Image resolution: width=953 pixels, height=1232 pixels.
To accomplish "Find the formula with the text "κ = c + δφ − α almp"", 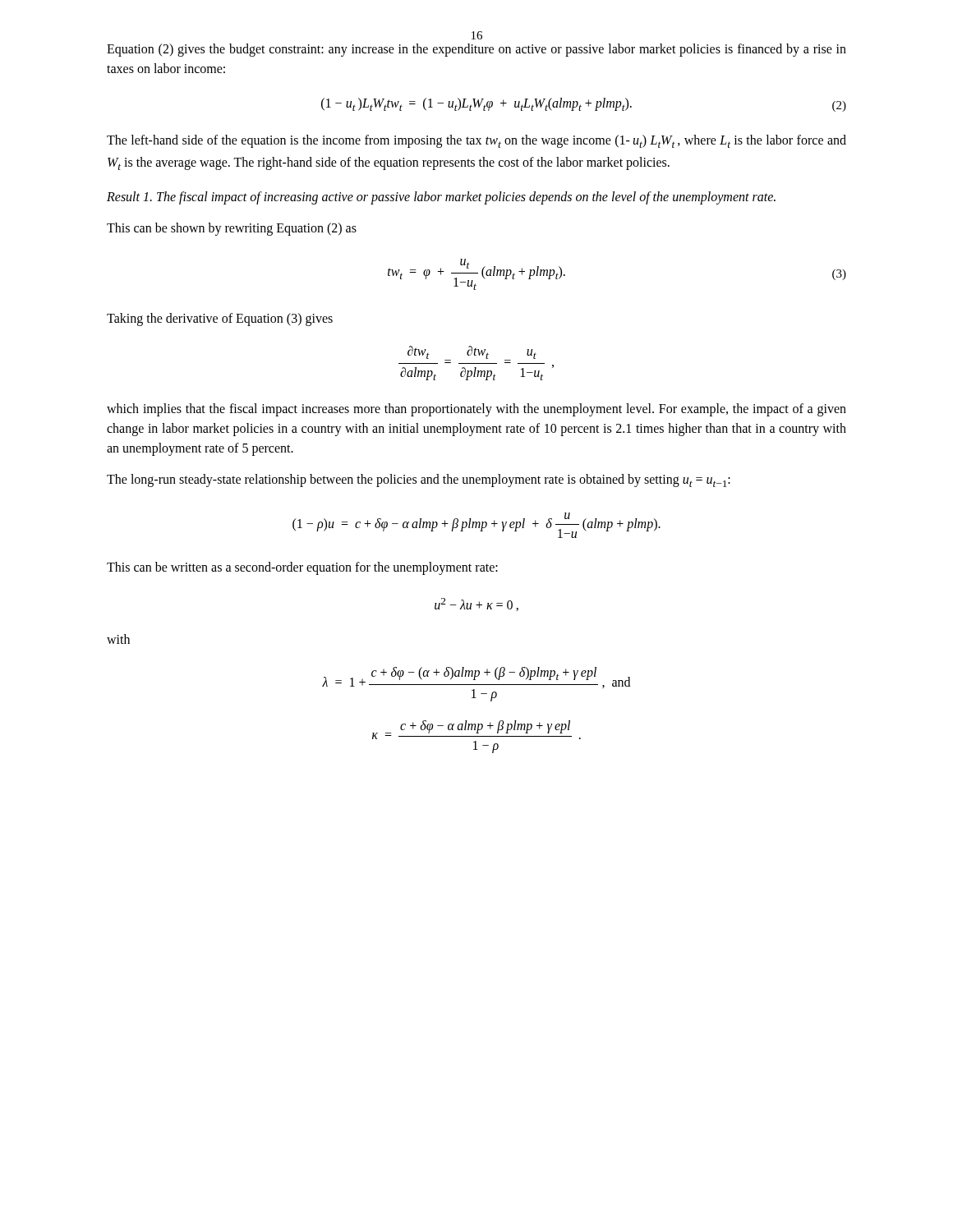I will (x=476, y=736).
